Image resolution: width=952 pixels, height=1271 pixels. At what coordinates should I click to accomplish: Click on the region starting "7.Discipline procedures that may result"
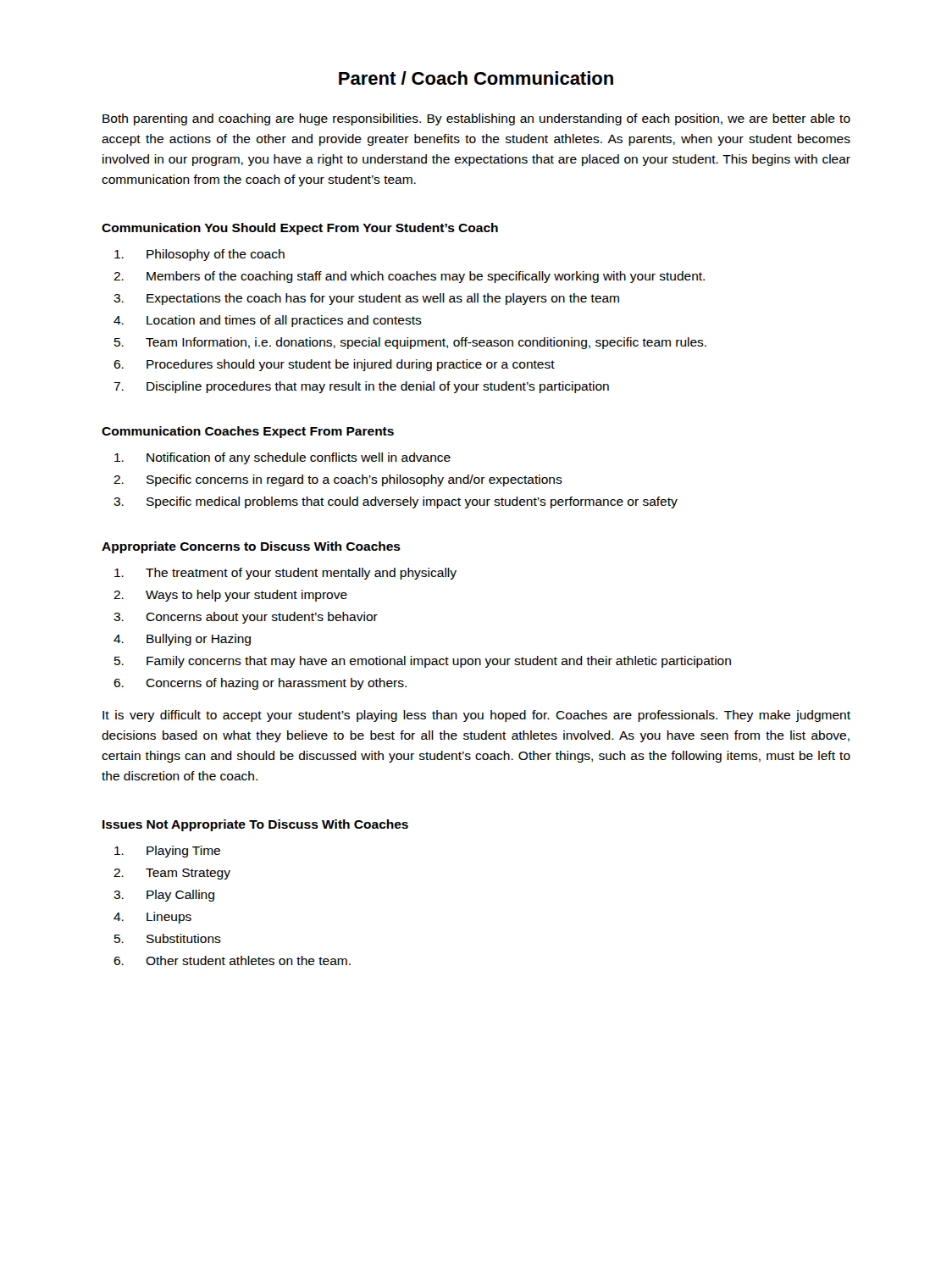point(476,387)
